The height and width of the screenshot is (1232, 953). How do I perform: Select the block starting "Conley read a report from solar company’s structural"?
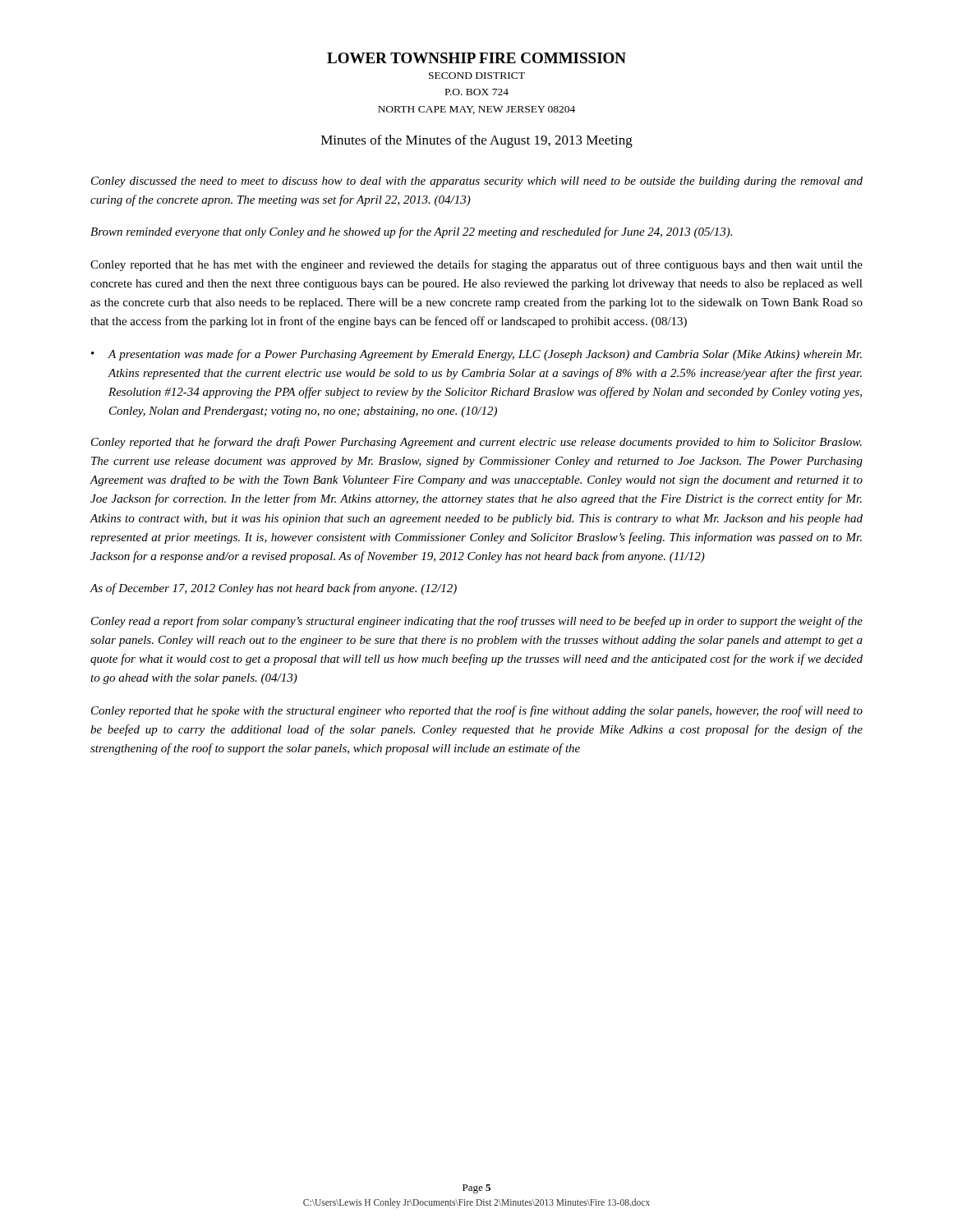(x=476, y=649)
